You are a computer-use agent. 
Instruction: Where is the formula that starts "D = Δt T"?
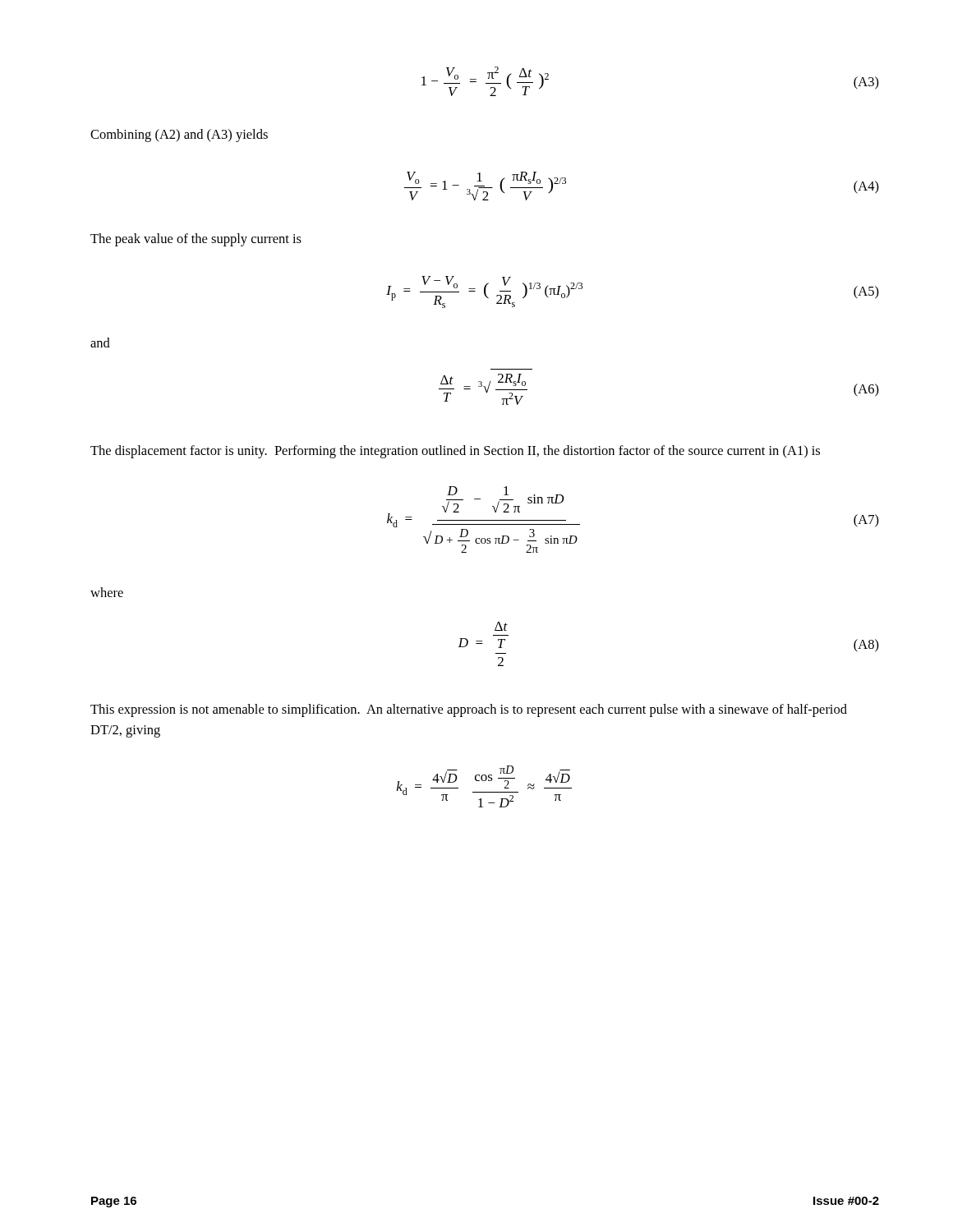click(x=485, y=645)
